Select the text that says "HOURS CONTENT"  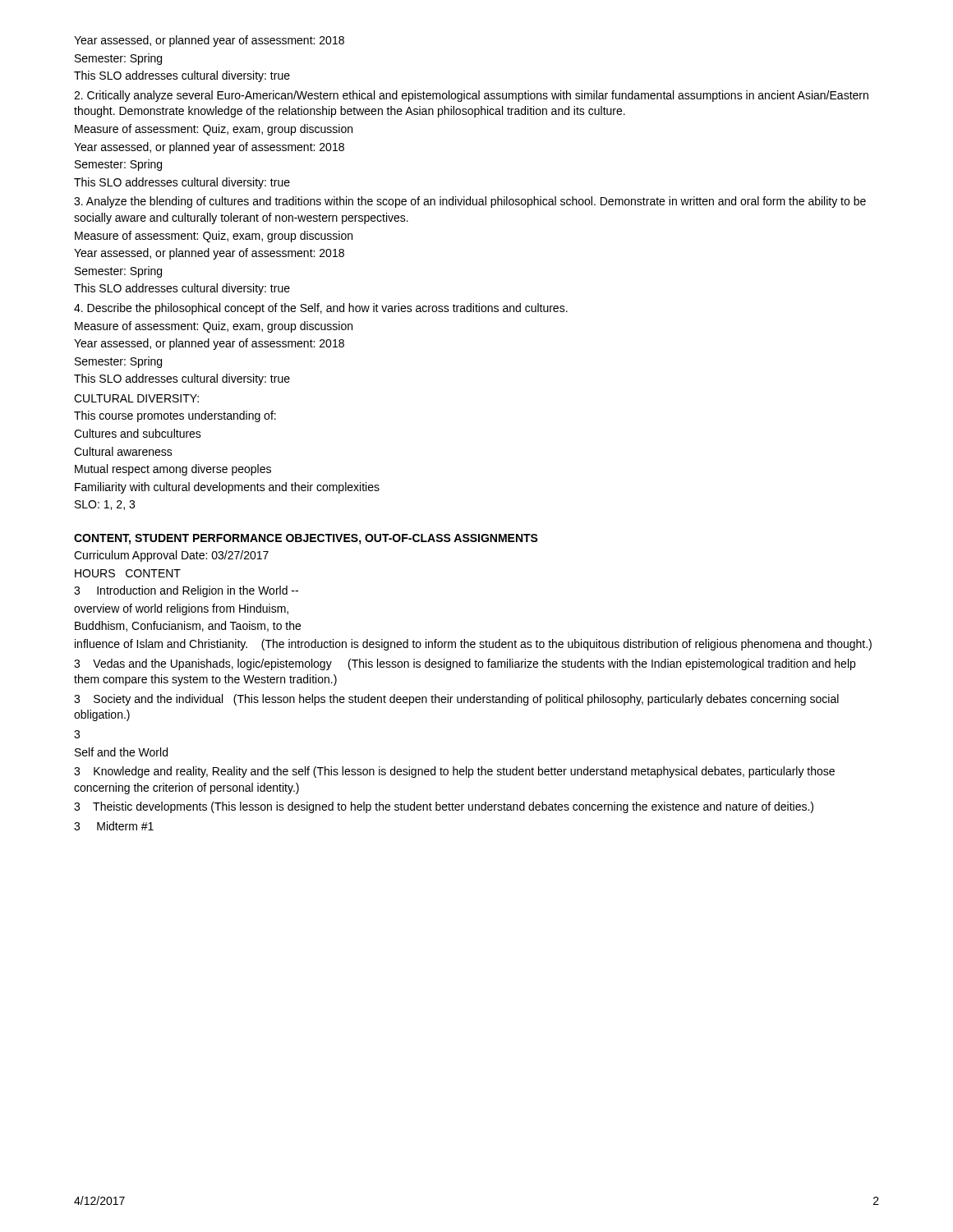127,573
